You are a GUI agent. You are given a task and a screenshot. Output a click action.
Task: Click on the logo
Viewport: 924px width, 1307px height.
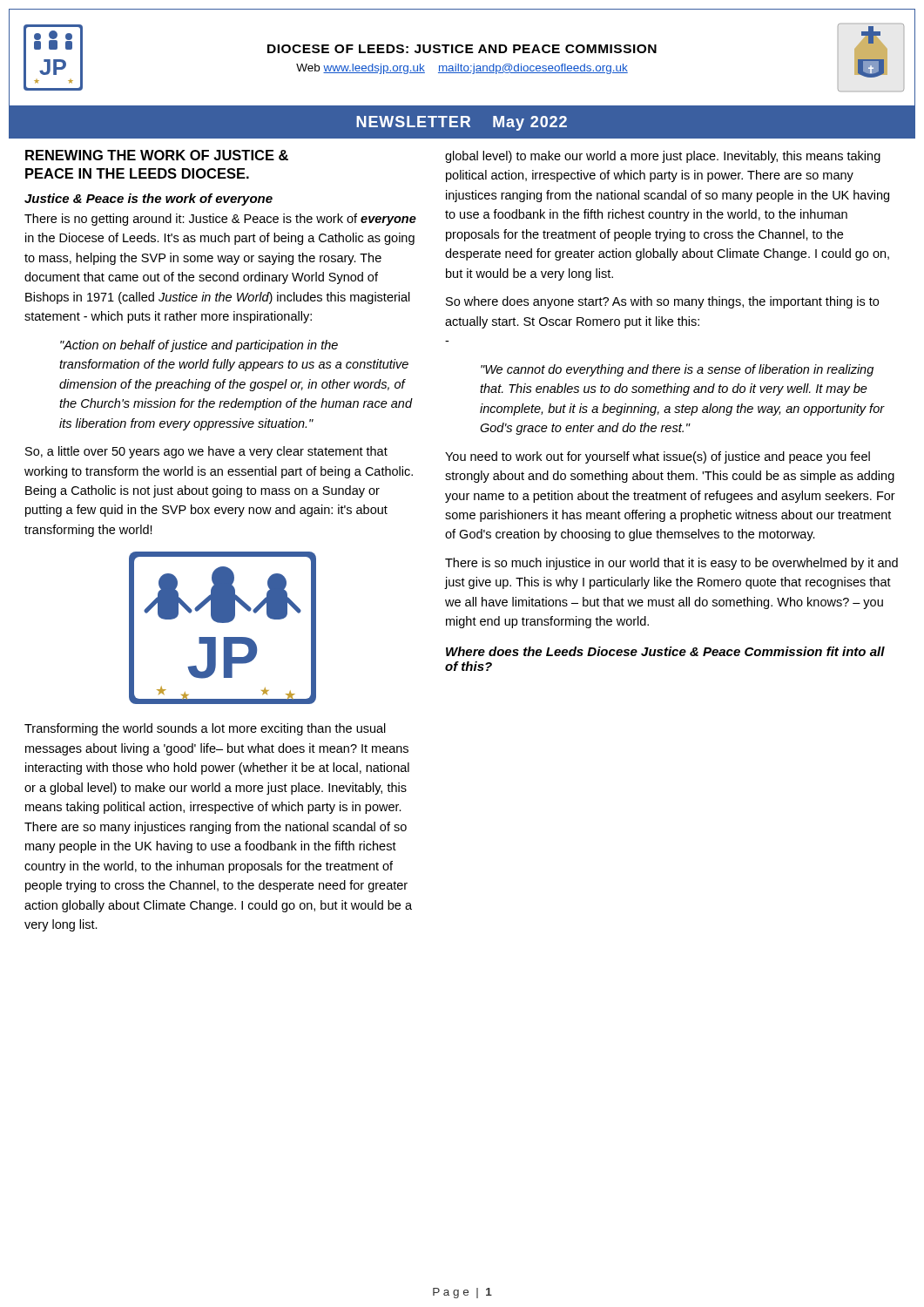[x=222, y=629]
